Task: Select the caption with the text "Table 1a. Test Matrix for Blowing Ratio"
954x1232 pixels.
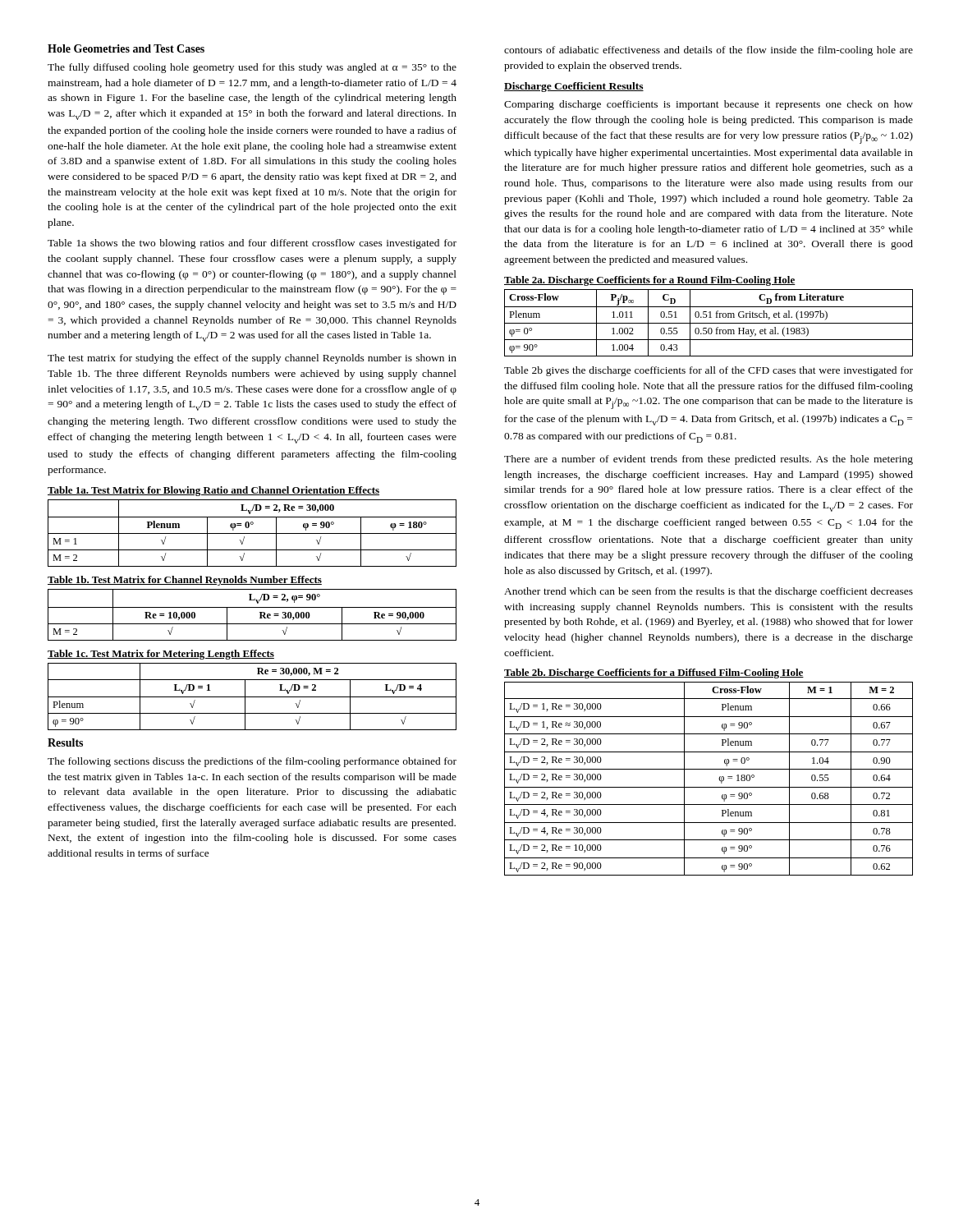Action: tap(214, 490)
